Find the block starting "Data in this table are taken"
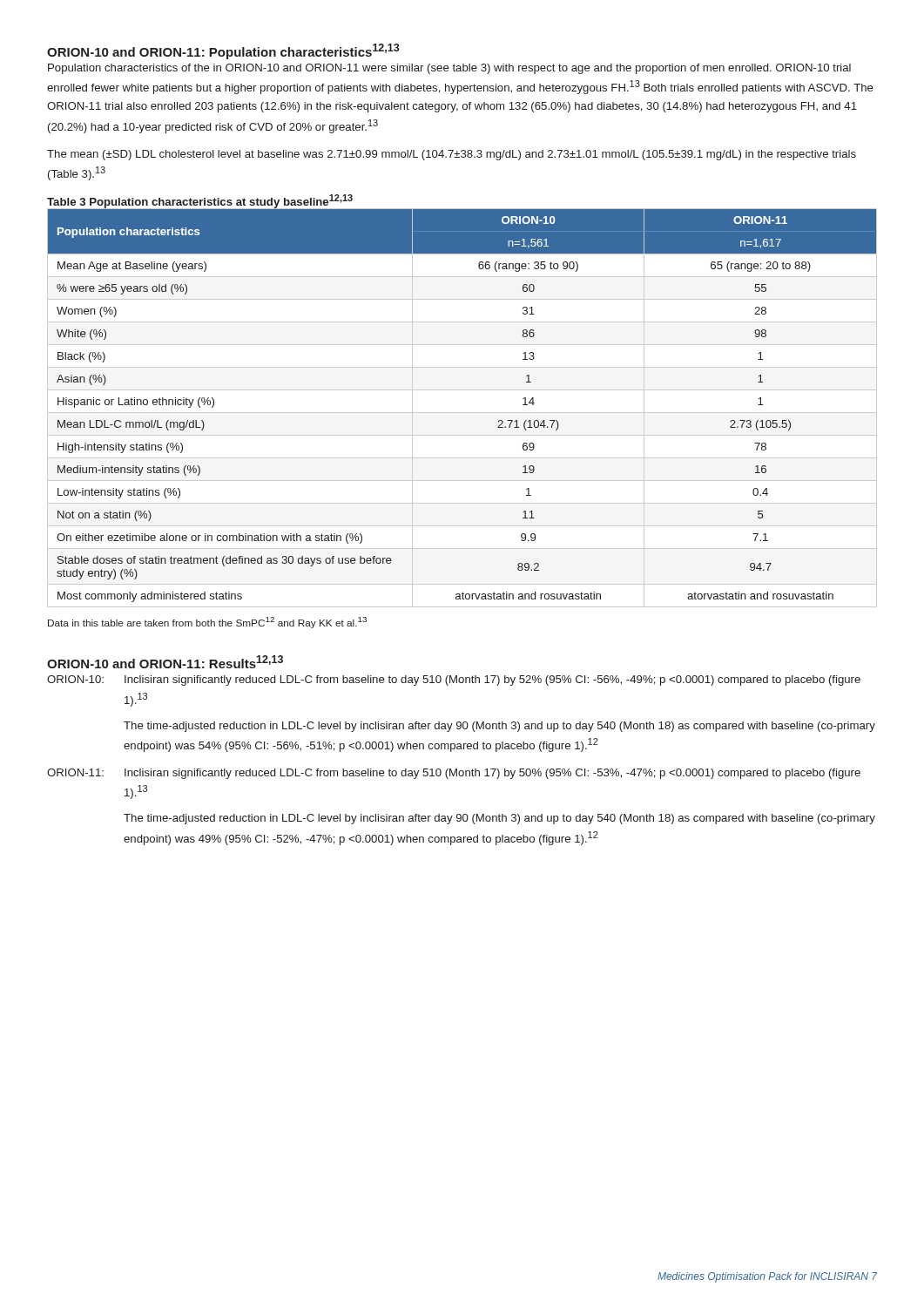 tap(207, 622)
